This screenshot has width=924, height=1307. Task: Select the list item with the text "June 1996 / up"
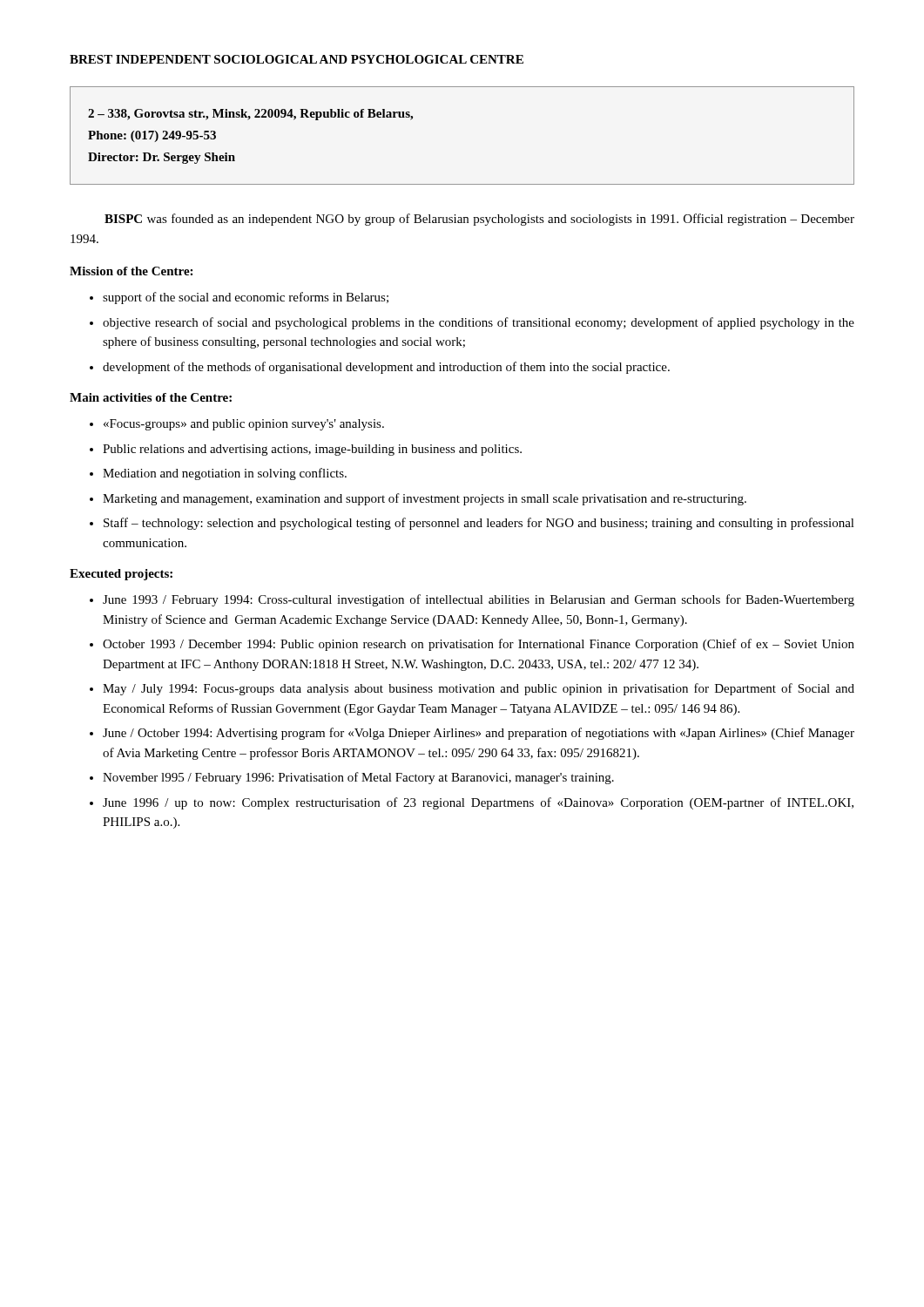point(479,812)
